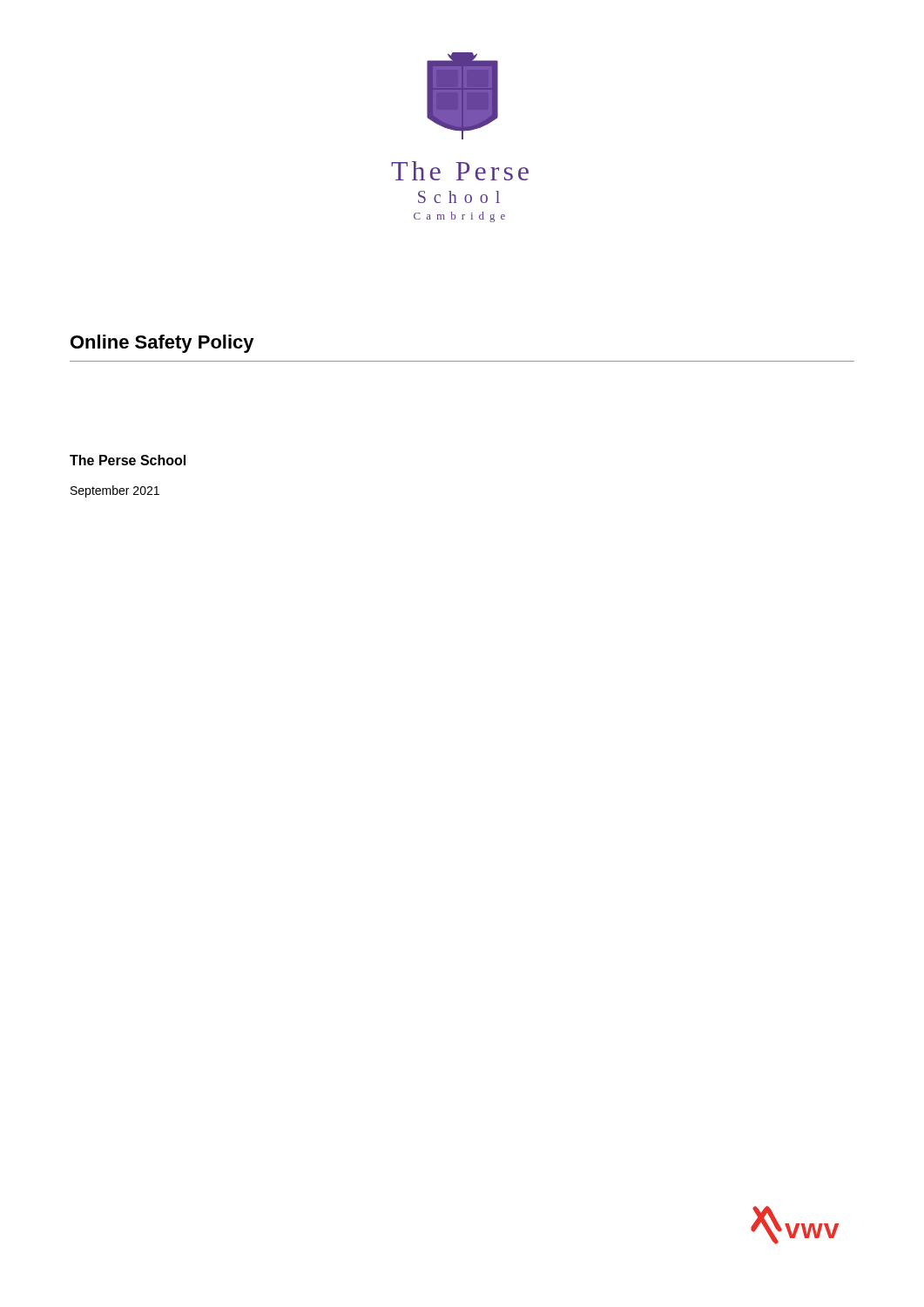Locate the section header with the text "The Perse School"

pos(128,461)
